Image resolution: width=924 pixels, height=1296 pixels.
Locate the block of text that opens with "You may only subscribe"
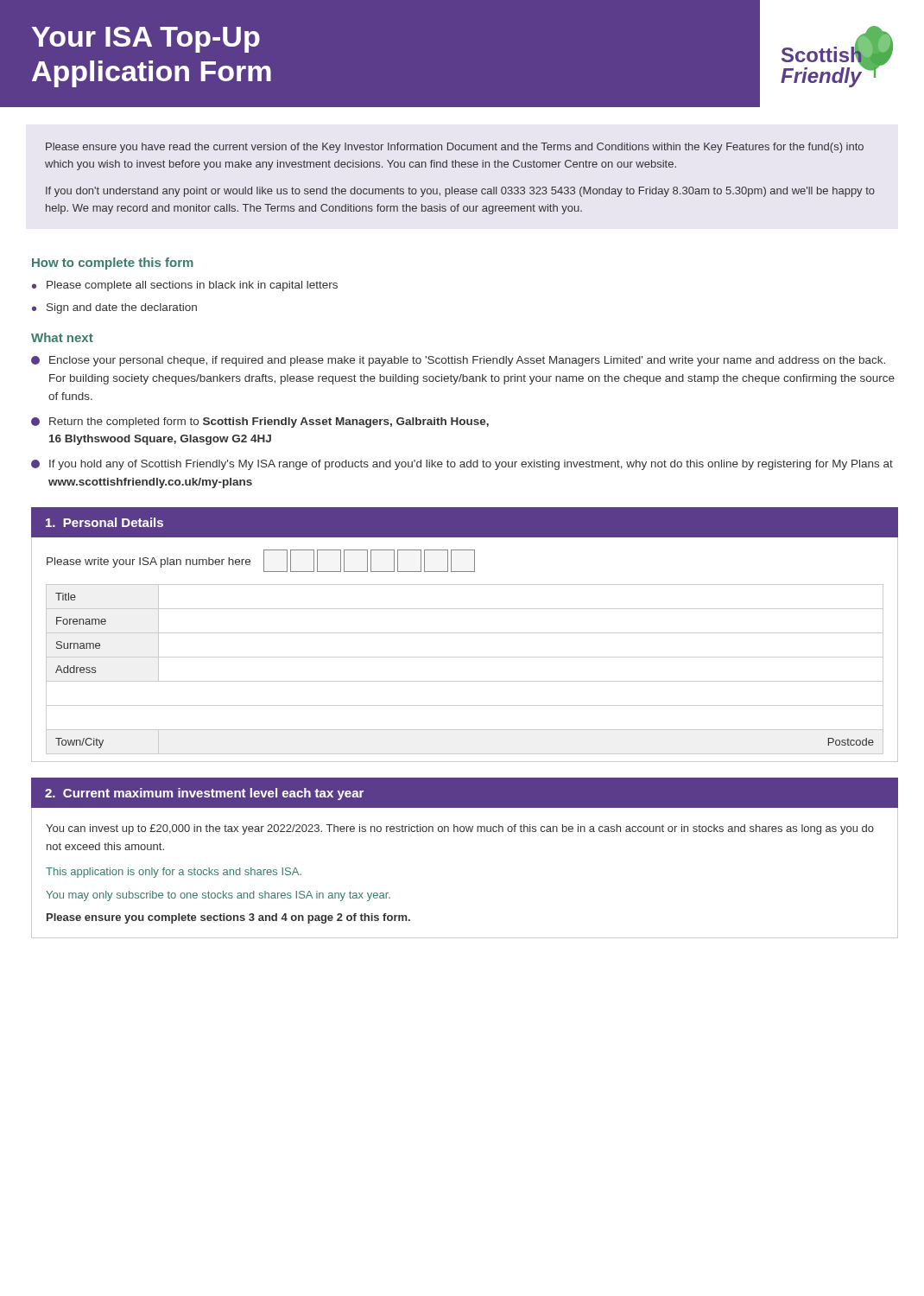pos(218,894)
